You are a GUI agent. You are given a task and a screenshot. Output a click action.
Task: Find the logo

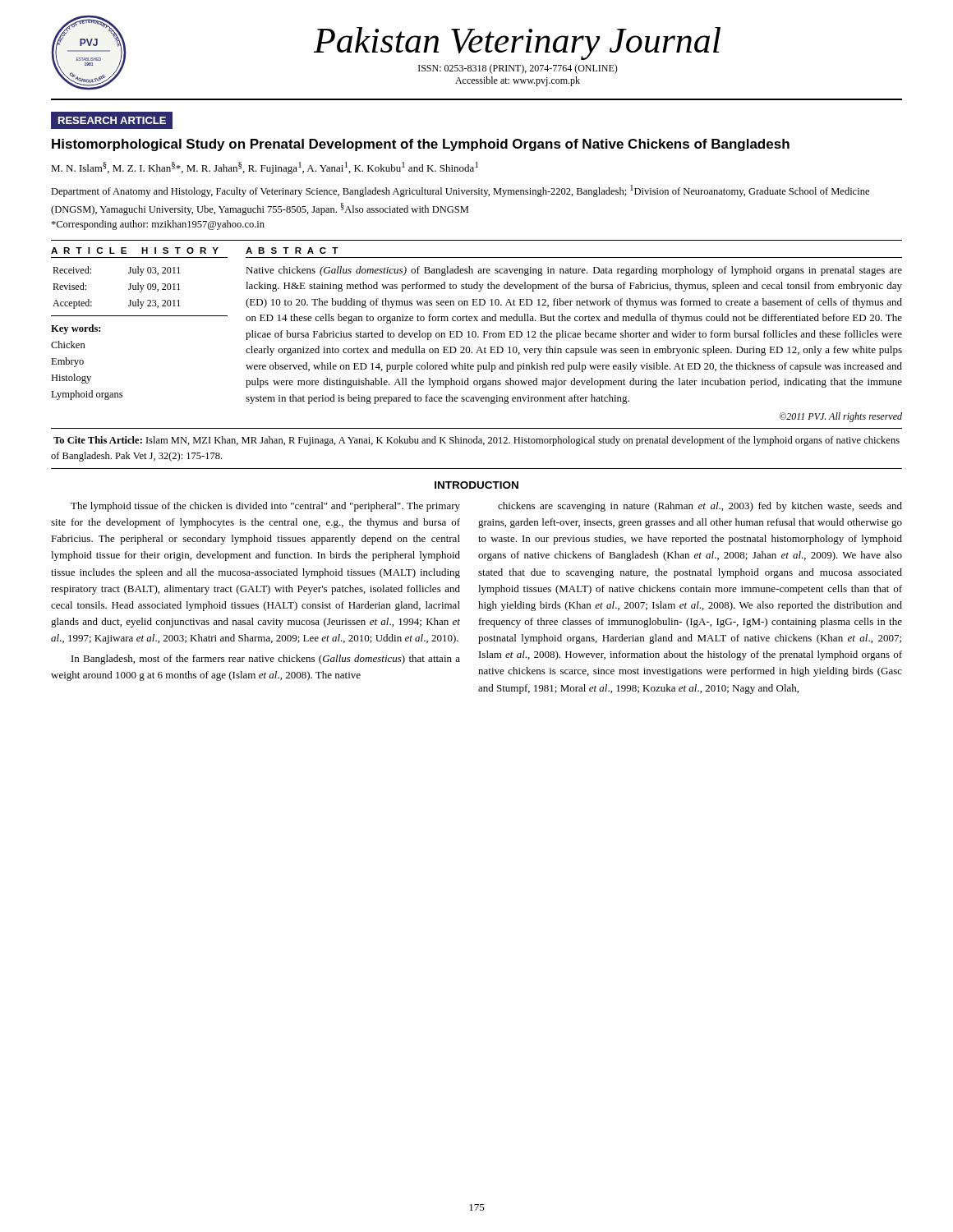[92, 54]
